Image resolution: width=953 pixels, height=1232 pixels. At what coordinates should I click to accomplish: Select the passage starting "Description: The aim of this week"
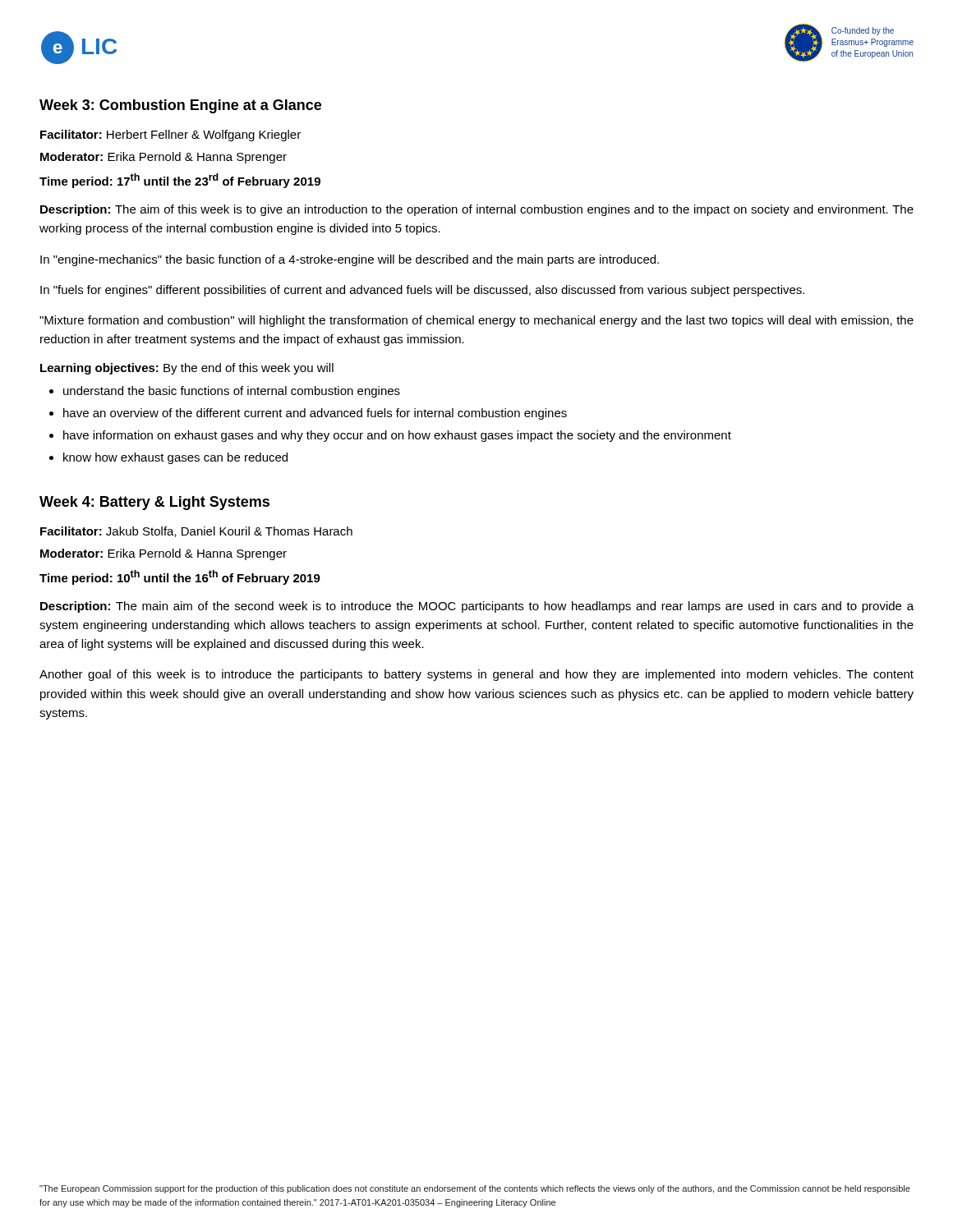pyautogui.click(x=476, y=219)
